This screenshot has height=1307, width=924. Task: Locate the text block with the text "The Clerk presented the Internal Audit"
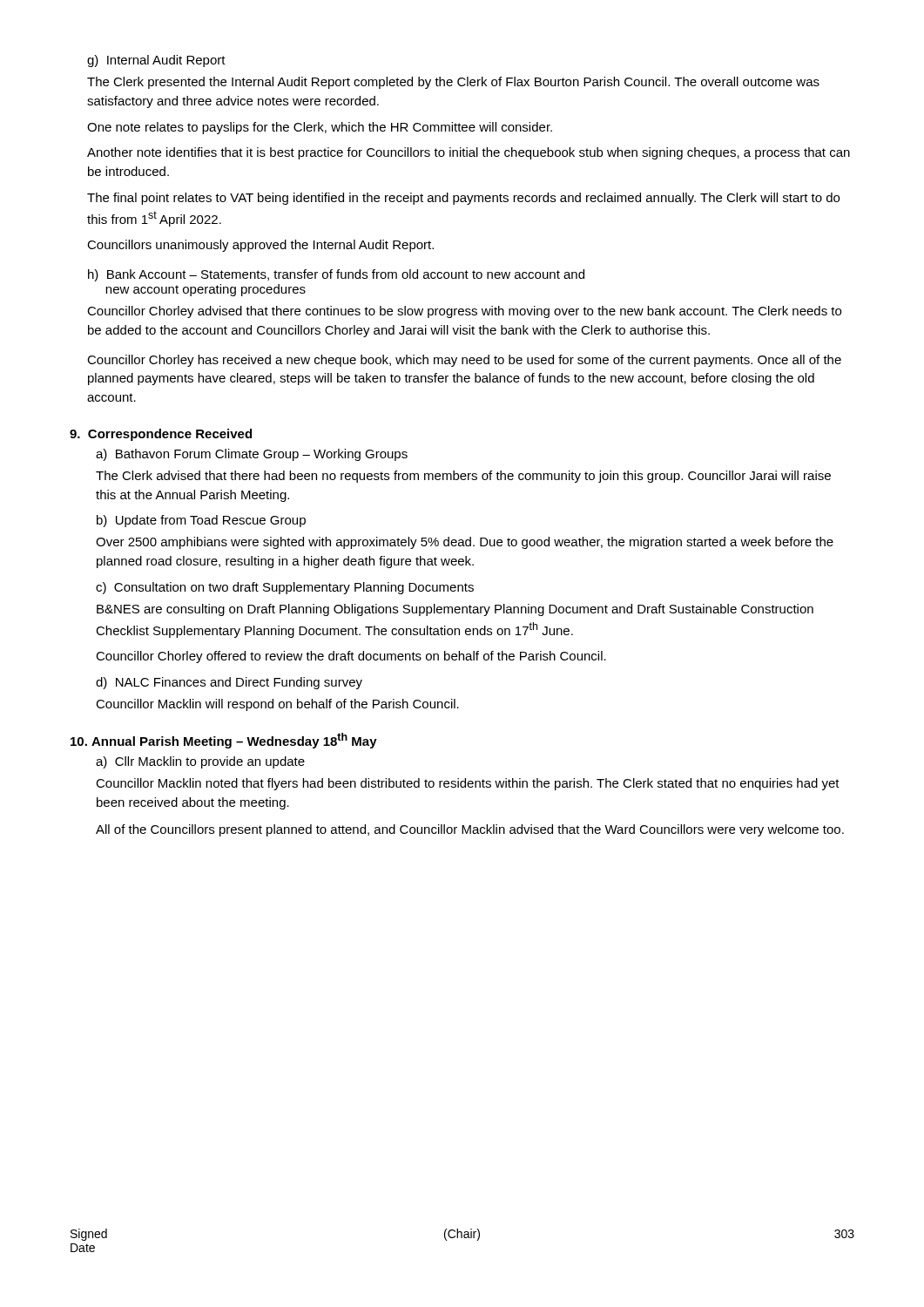click(471, 91)
